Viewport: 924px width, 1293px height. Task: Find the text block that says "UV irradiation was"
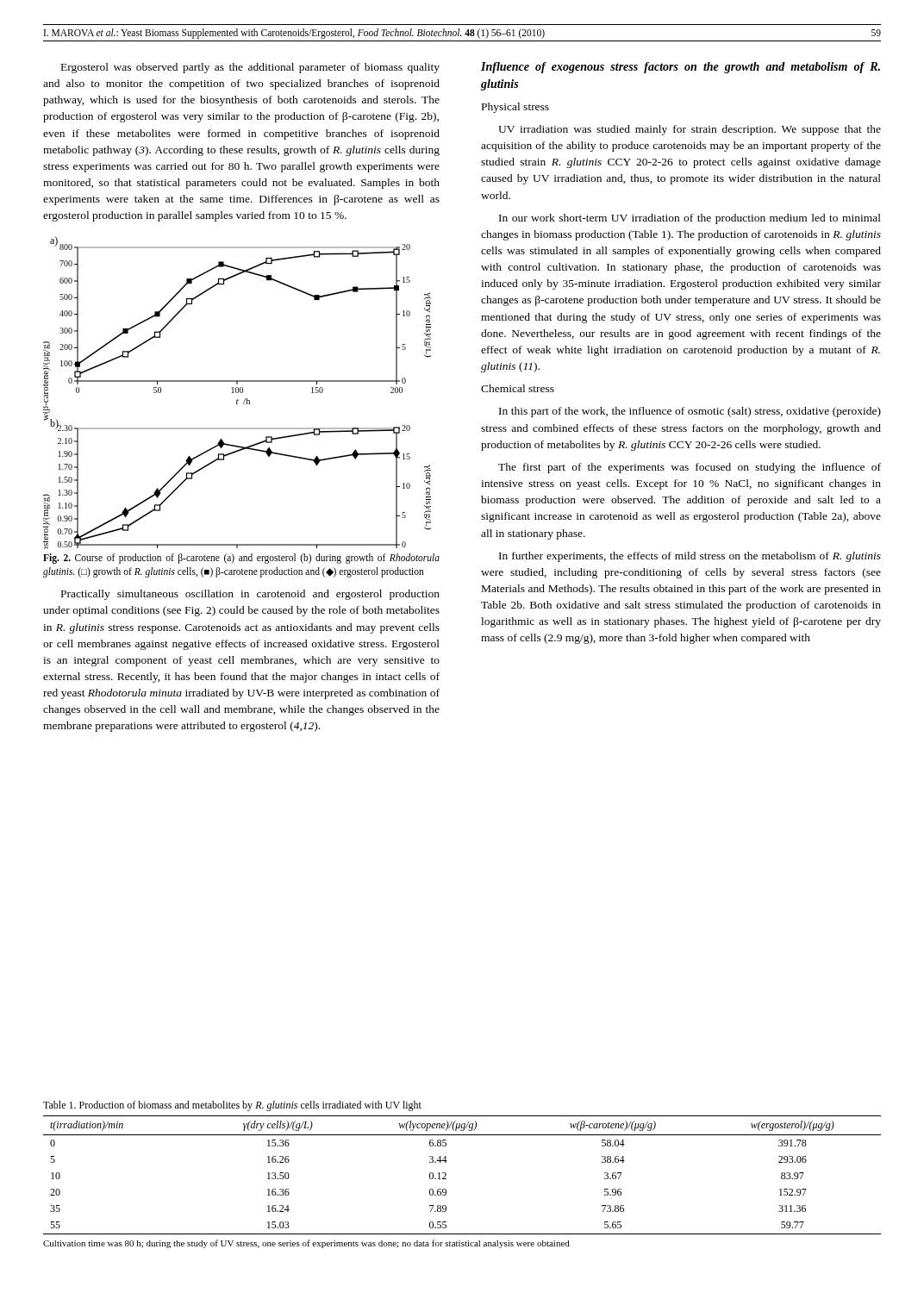(x=681, y=247)
